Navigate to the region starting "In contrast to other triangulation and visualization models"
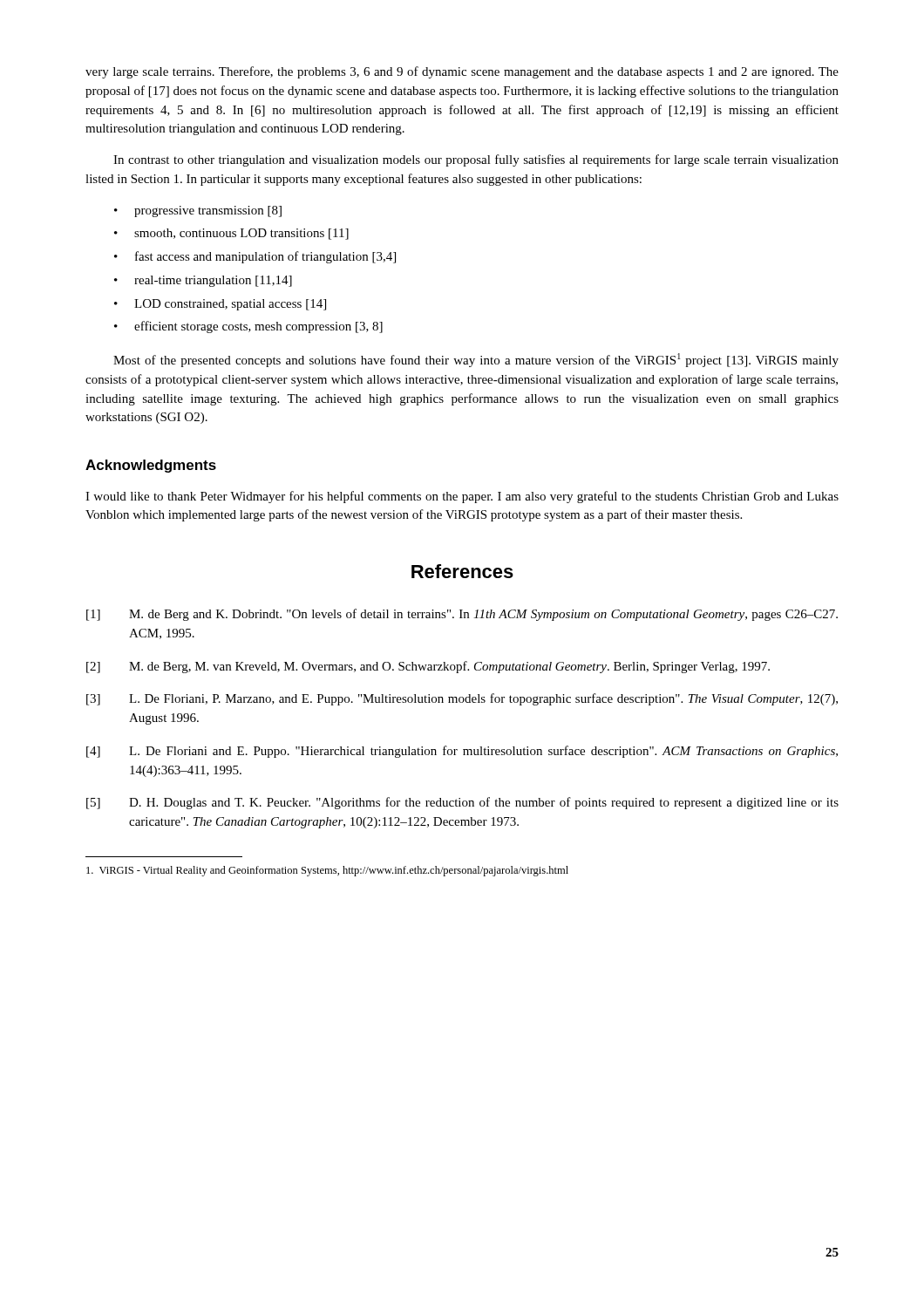The image size is (924, 1308). pos(462,169)
